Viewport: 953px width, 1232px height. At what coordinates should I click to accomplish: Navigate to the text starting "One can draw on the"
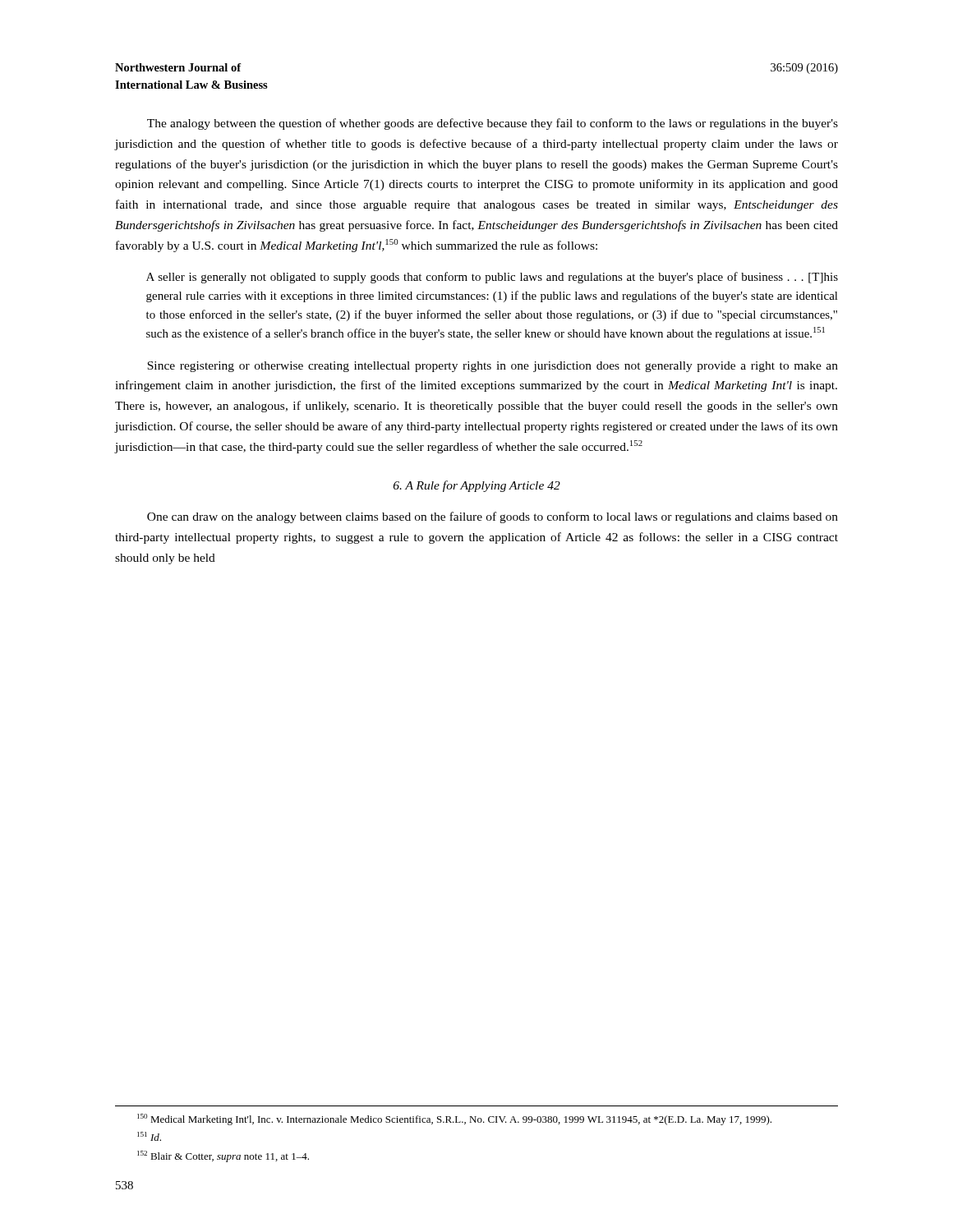coord(476,538)
